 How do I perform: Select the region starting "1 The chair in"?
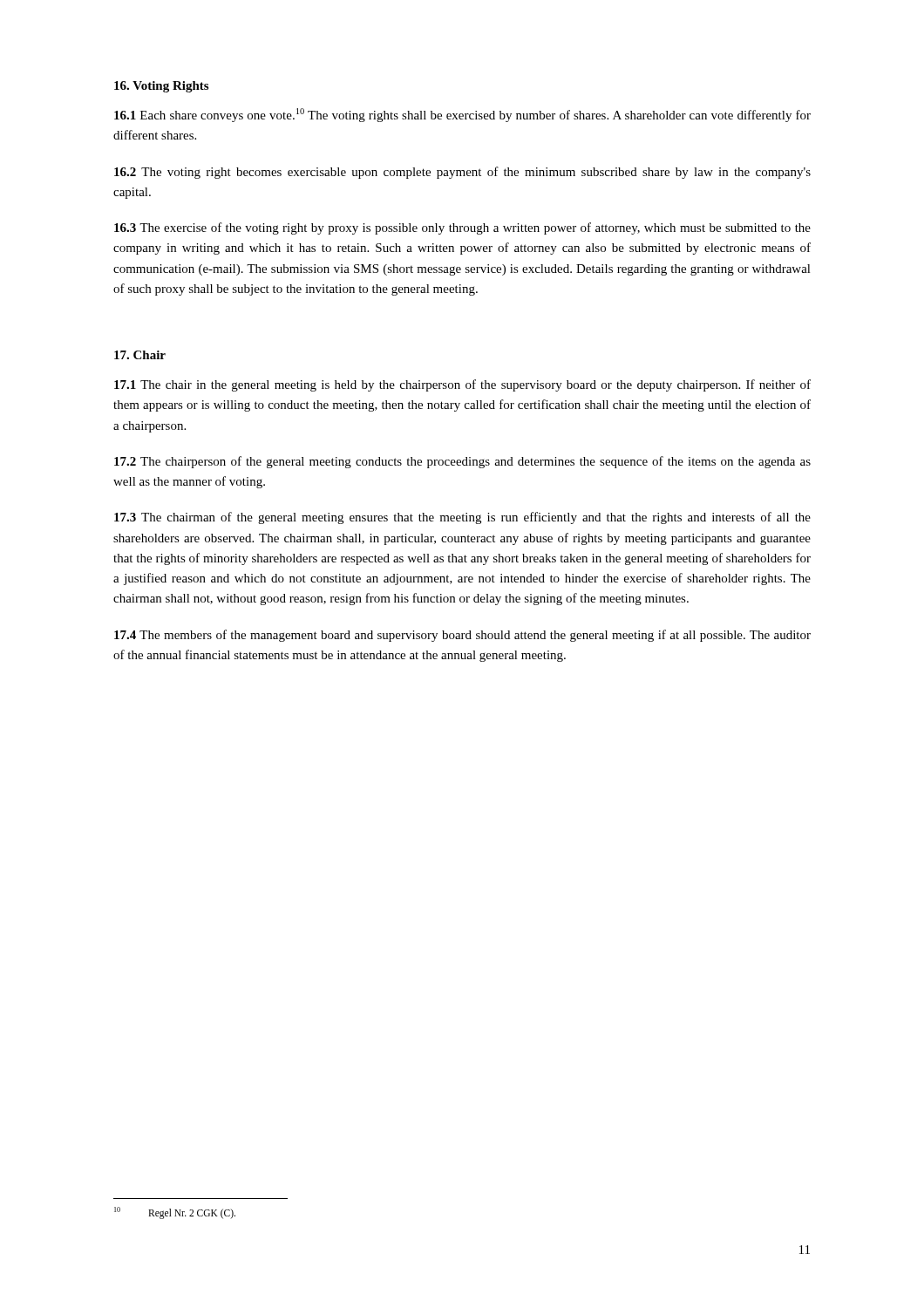[x=462, y=405]
